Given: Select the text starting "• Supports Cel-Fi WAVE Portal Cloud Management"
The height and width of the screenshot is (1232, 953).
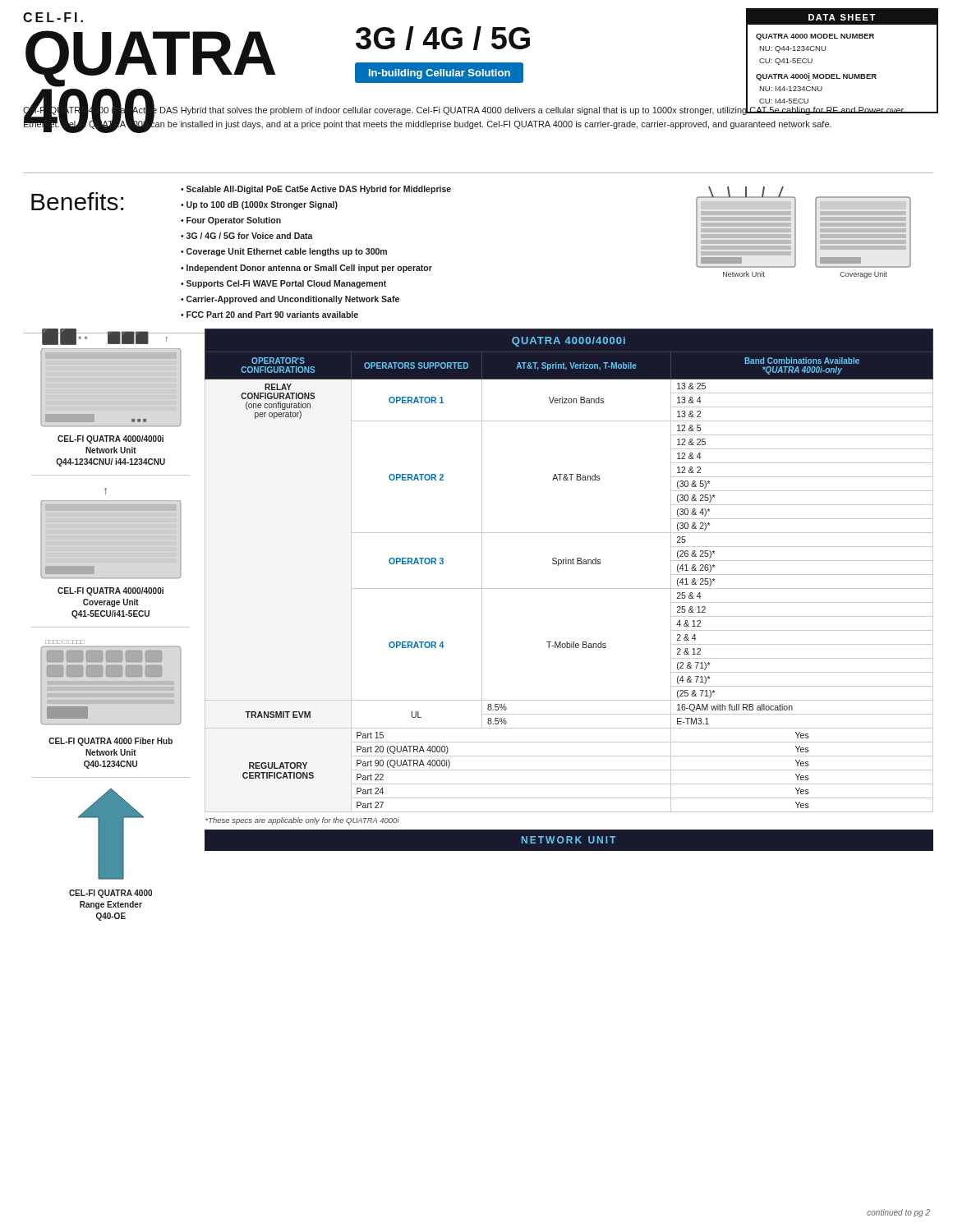Looking at the screenshot, I should point(284,283).
